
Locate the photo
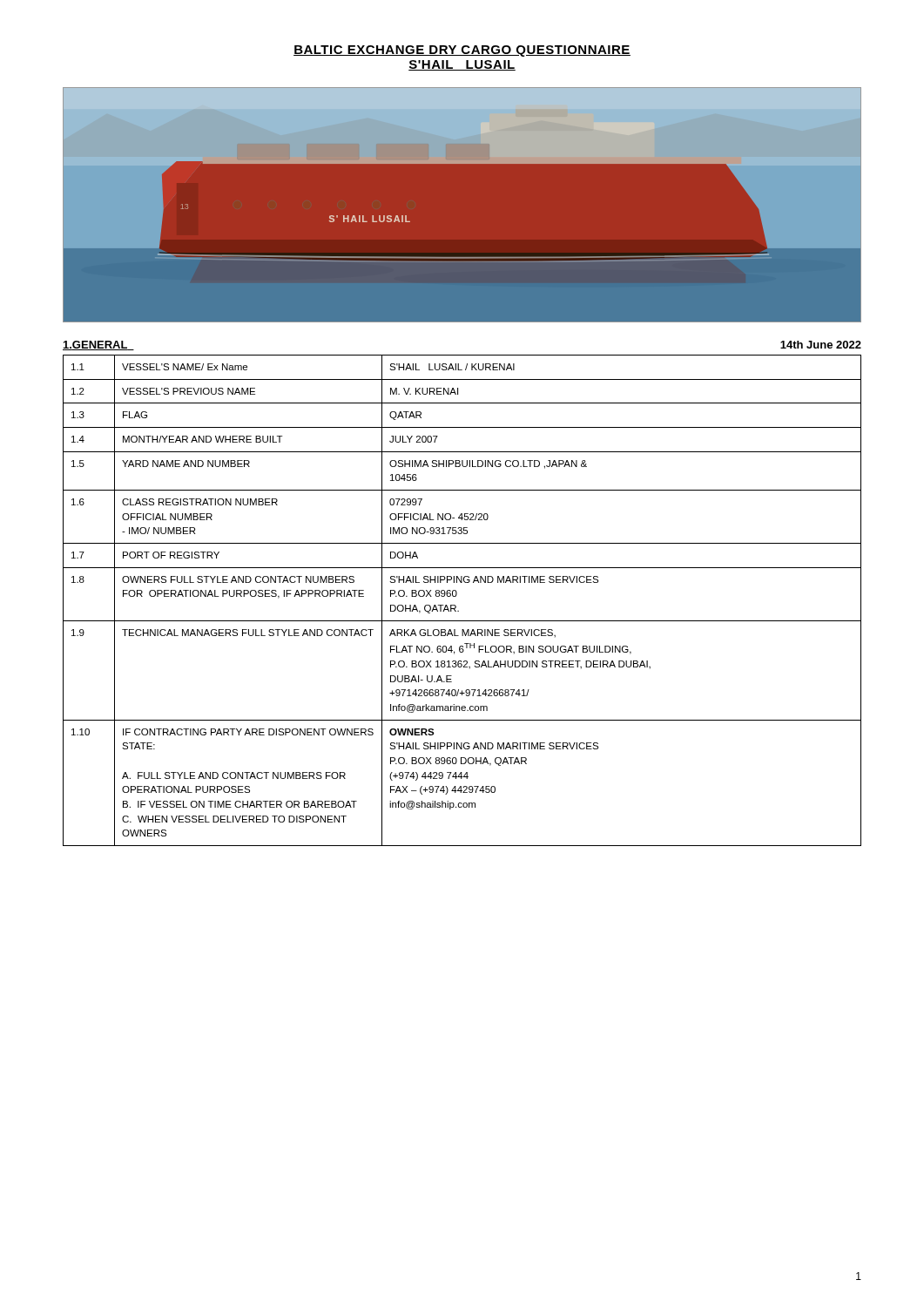(x=462, y=205)
